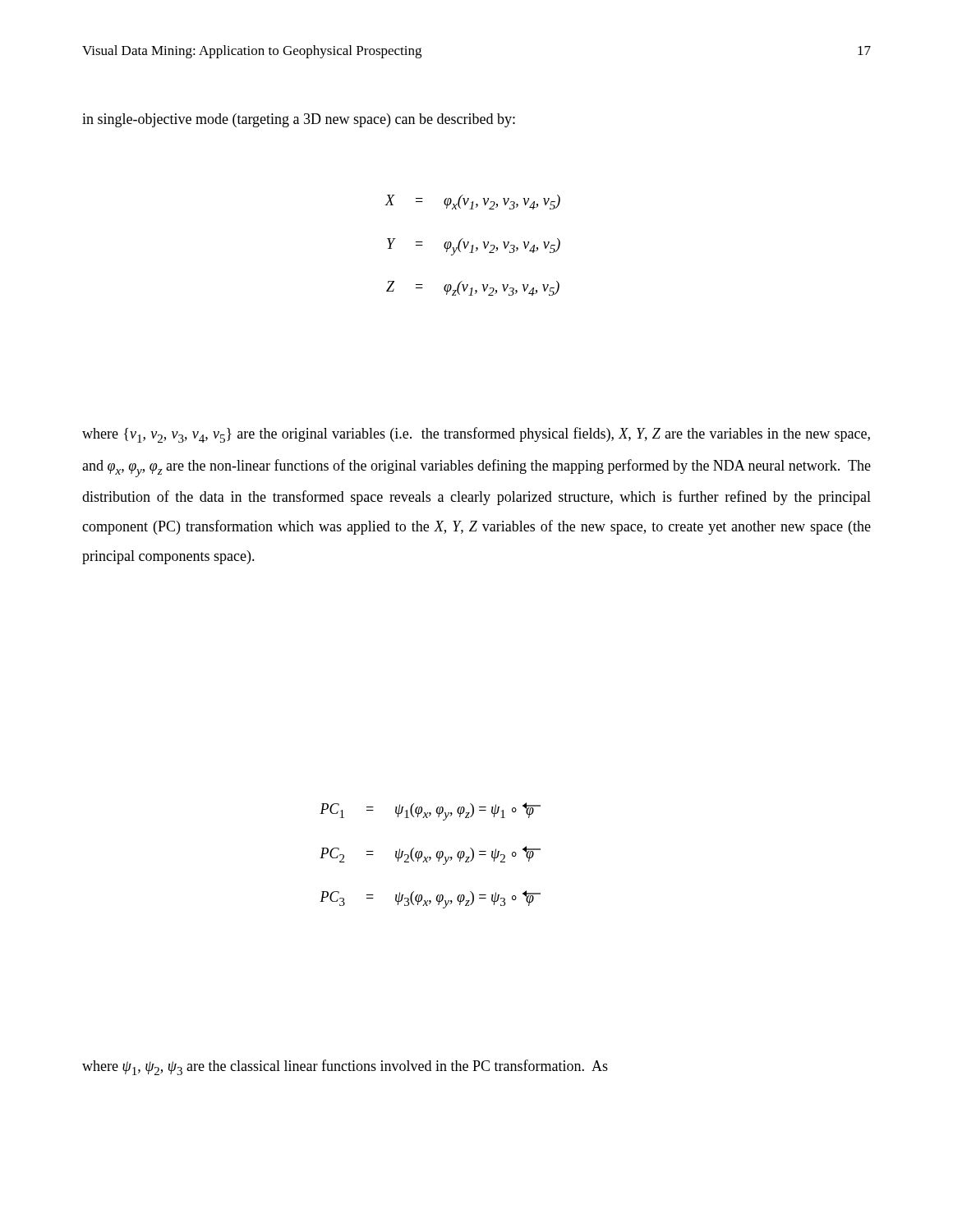Viewport: 953px width, 1232px height.
Task: Find the block on this page that starts "in single-objective mode (targeting a 3D"
Action: 299,119
